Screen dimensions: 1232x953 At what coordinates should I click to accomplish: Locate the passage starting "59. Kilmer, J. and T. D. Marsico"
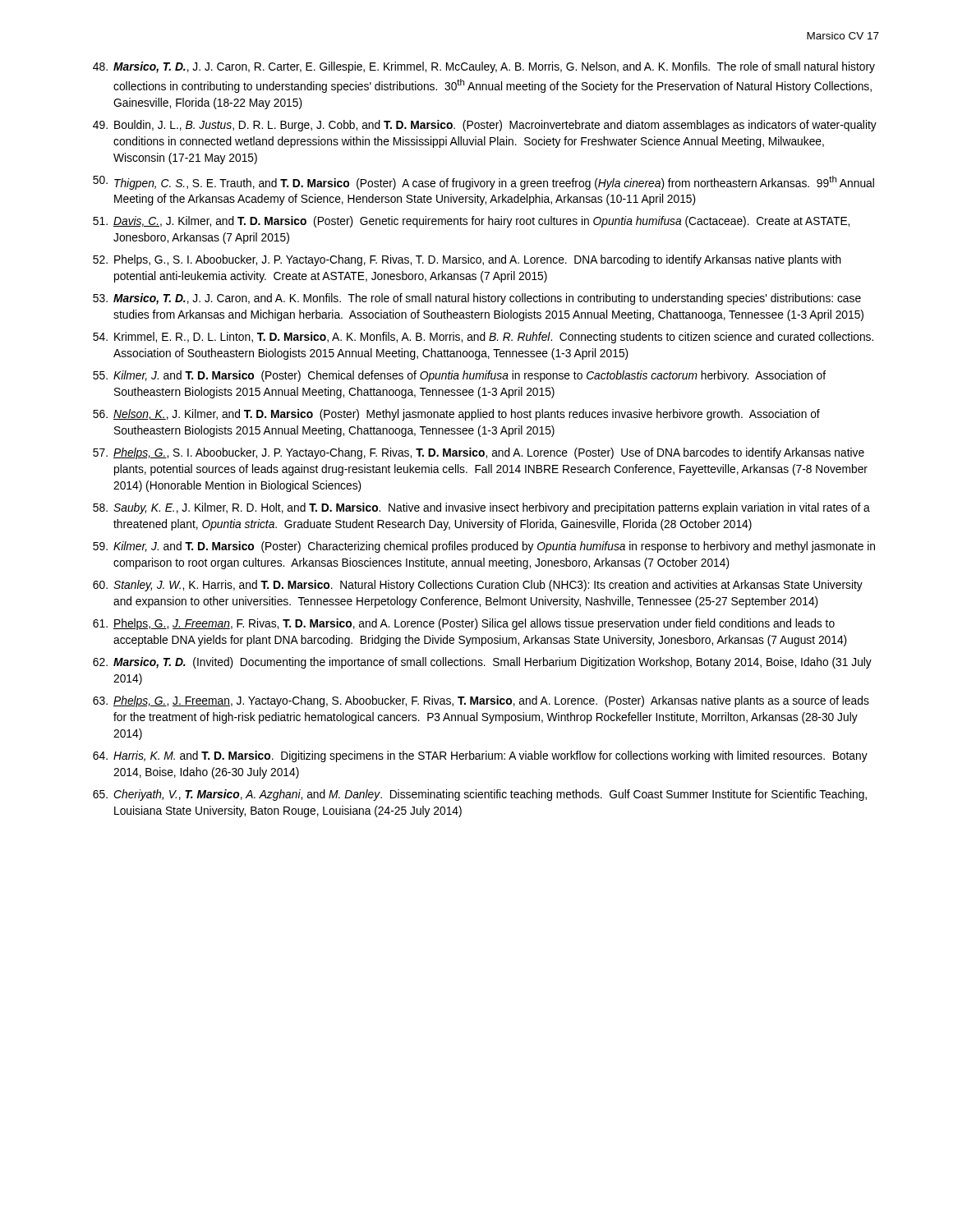pos(476,555)
